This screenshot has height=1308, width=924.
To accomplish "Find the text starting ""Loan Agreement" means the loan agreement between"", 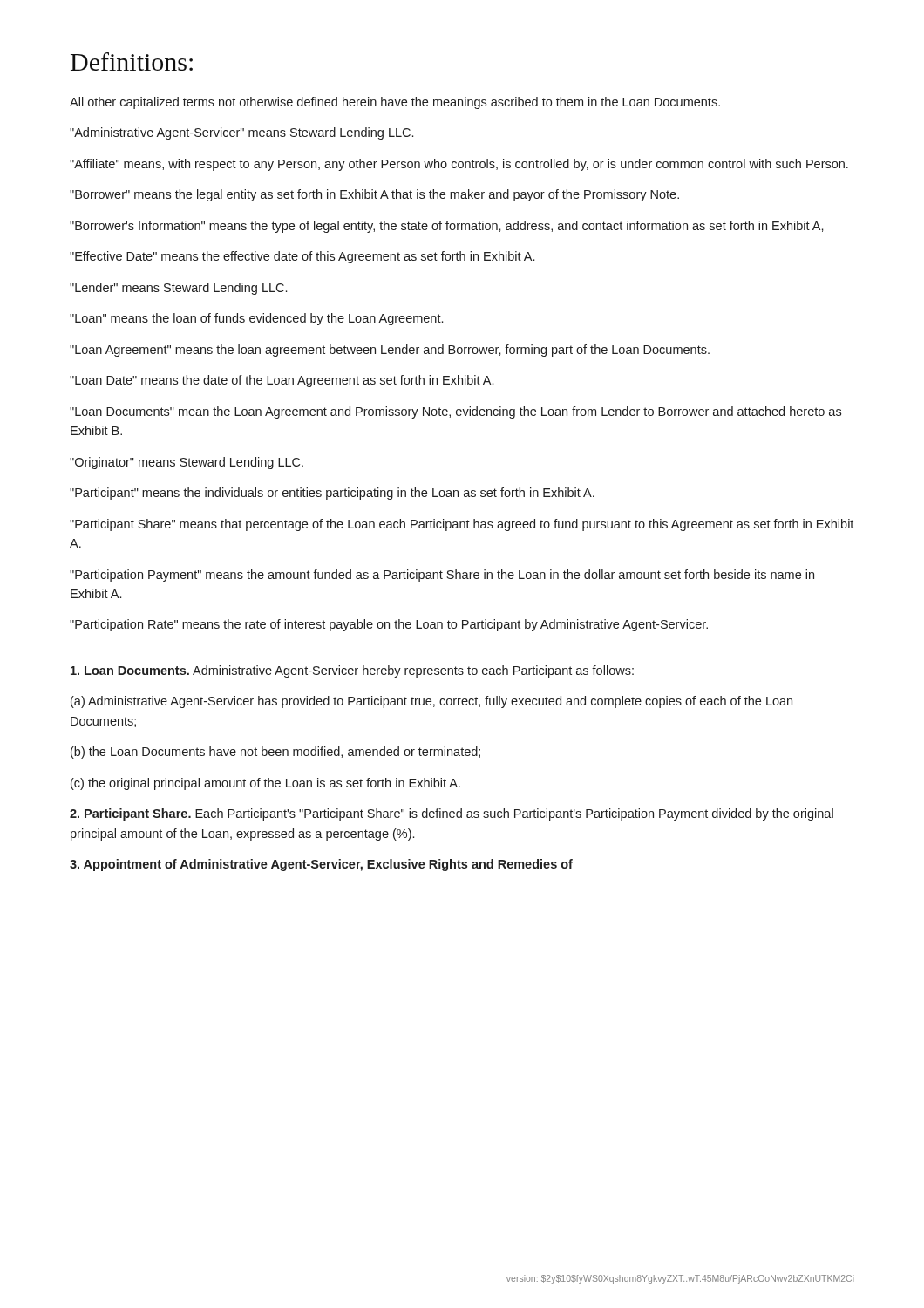I will pos(390,349).
